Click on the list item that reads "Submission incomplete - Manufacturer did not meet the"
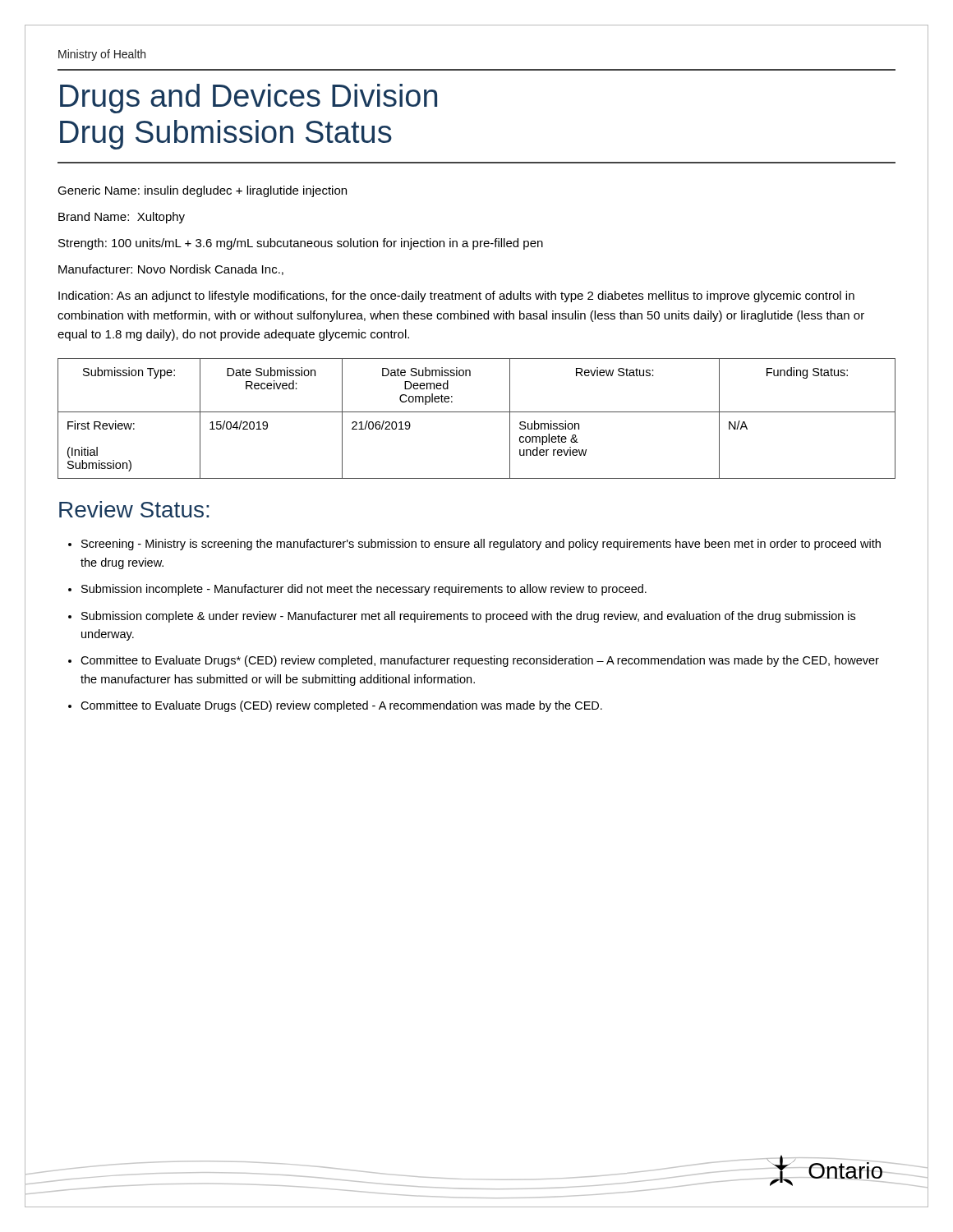 (x=364, y=589)
